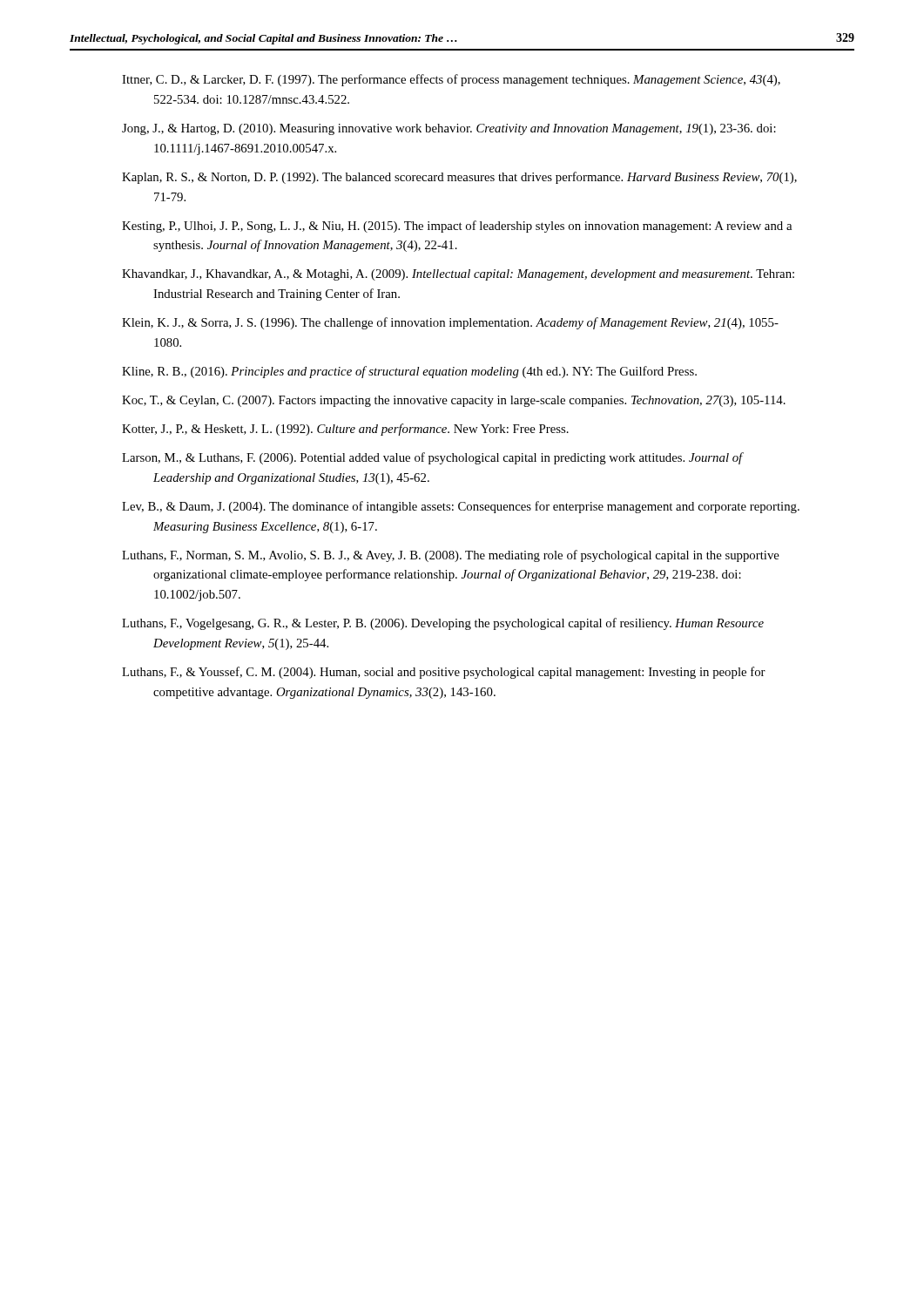Select the list item that reads "Luthans, F., Vogelgesang, G. R.,"

point(443,633)
